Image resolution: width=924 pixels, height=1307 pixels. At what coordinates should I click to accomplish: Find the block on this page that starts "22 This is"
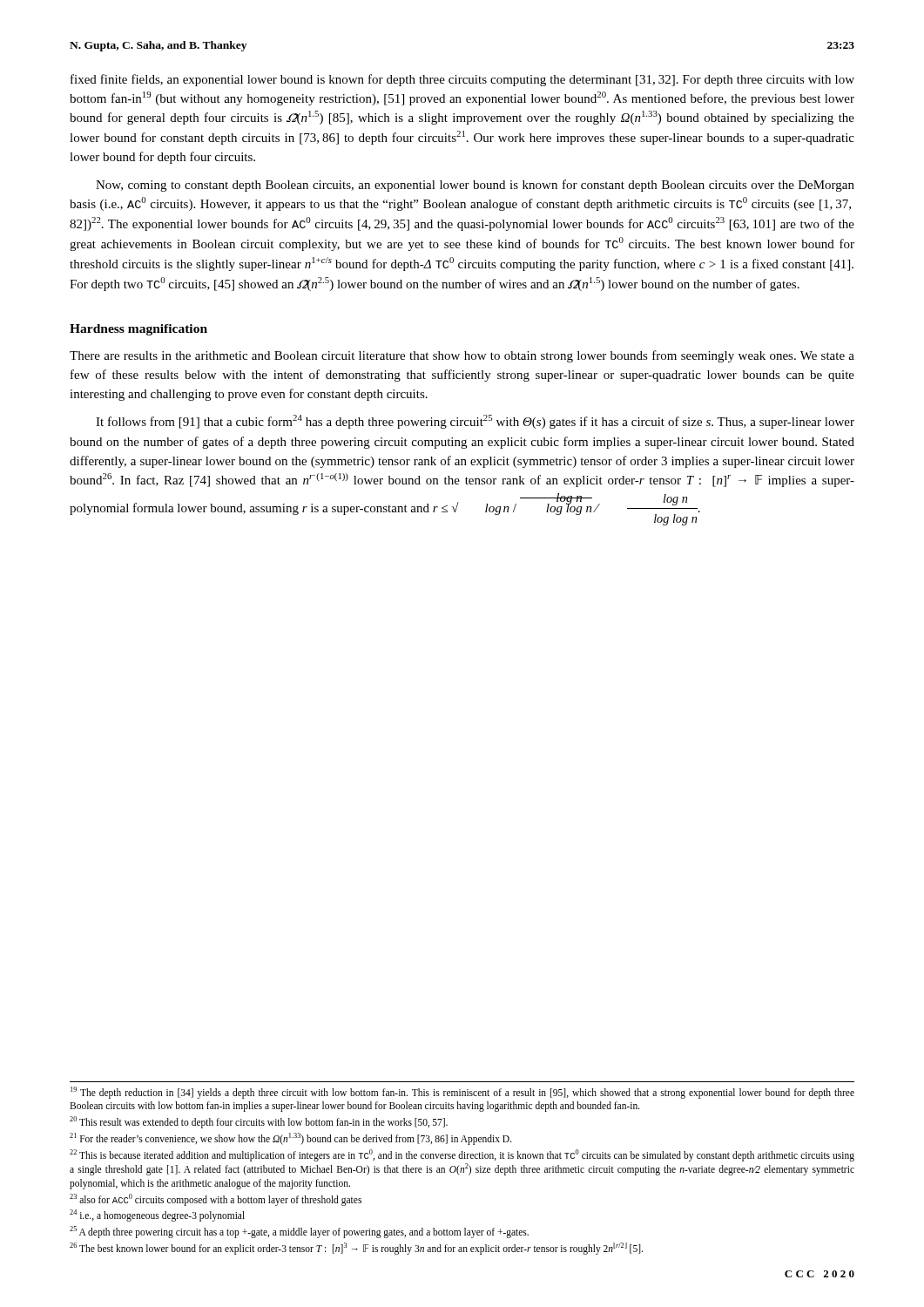pyautogui.click(x=462, y=1169)
